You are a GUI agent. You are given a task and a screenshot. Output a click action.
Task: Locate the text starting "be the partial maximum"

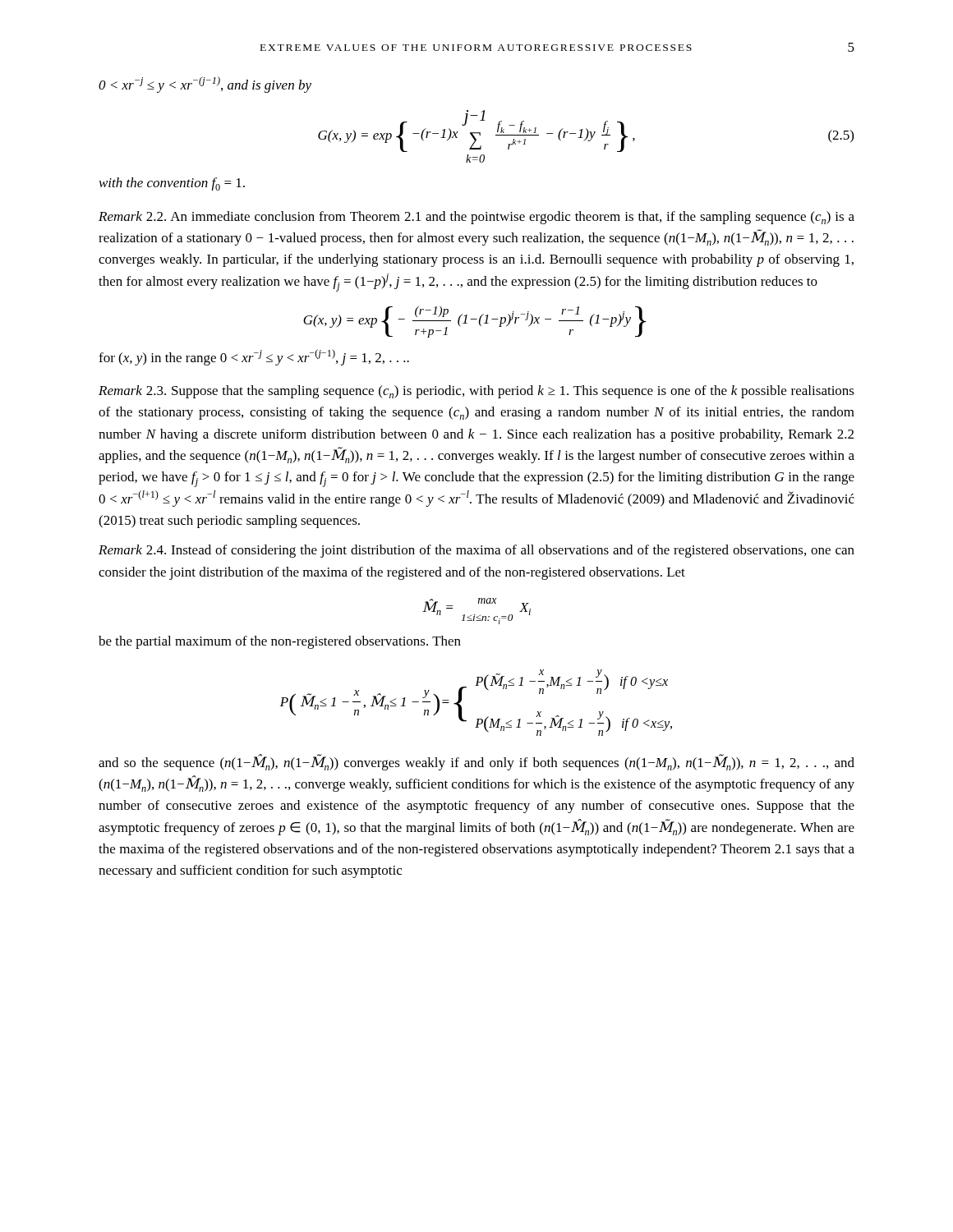280,642
